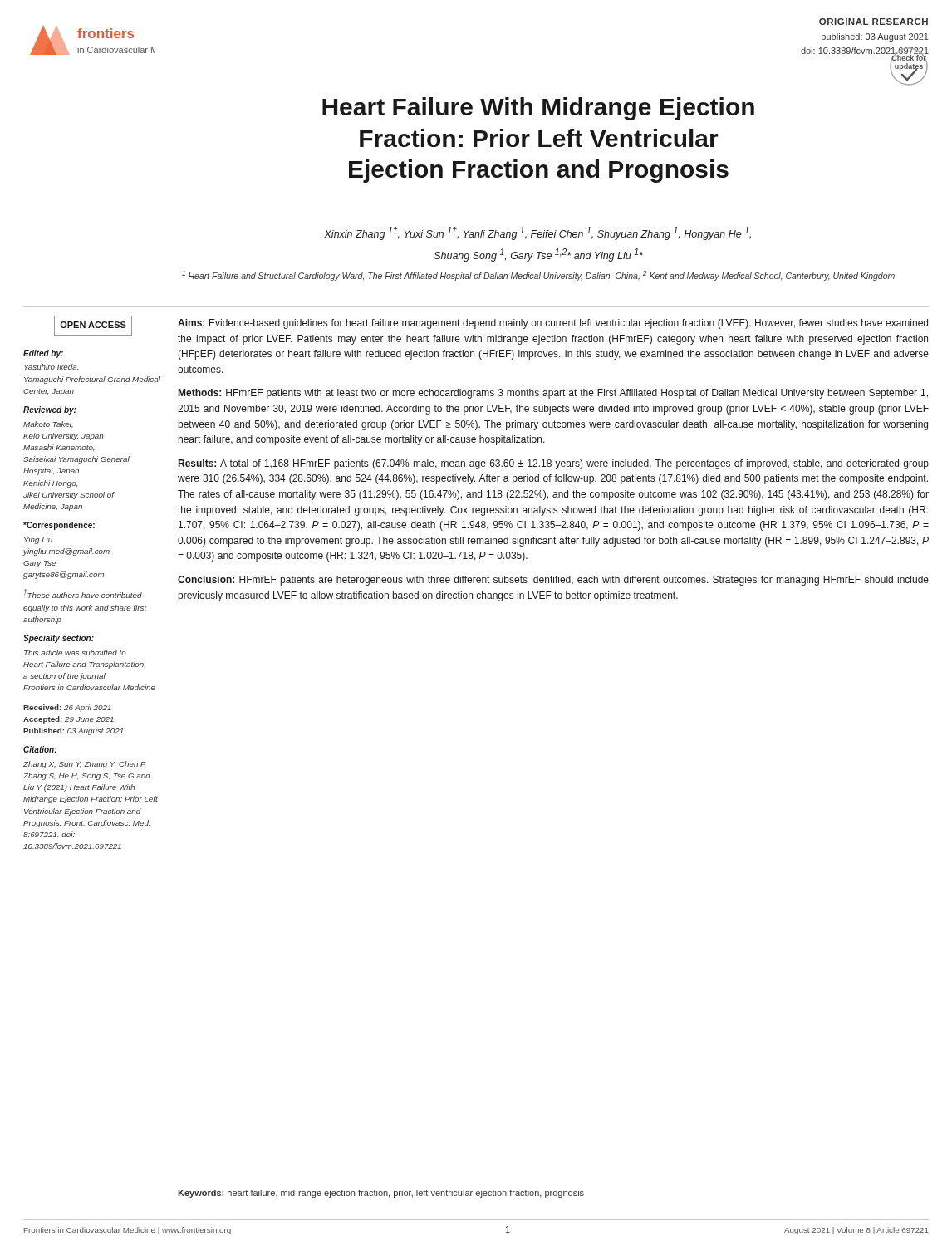Find the text block starting "†These authors have contributed equally to this work"
The image size is (952, 1246).
coord(93,607)
